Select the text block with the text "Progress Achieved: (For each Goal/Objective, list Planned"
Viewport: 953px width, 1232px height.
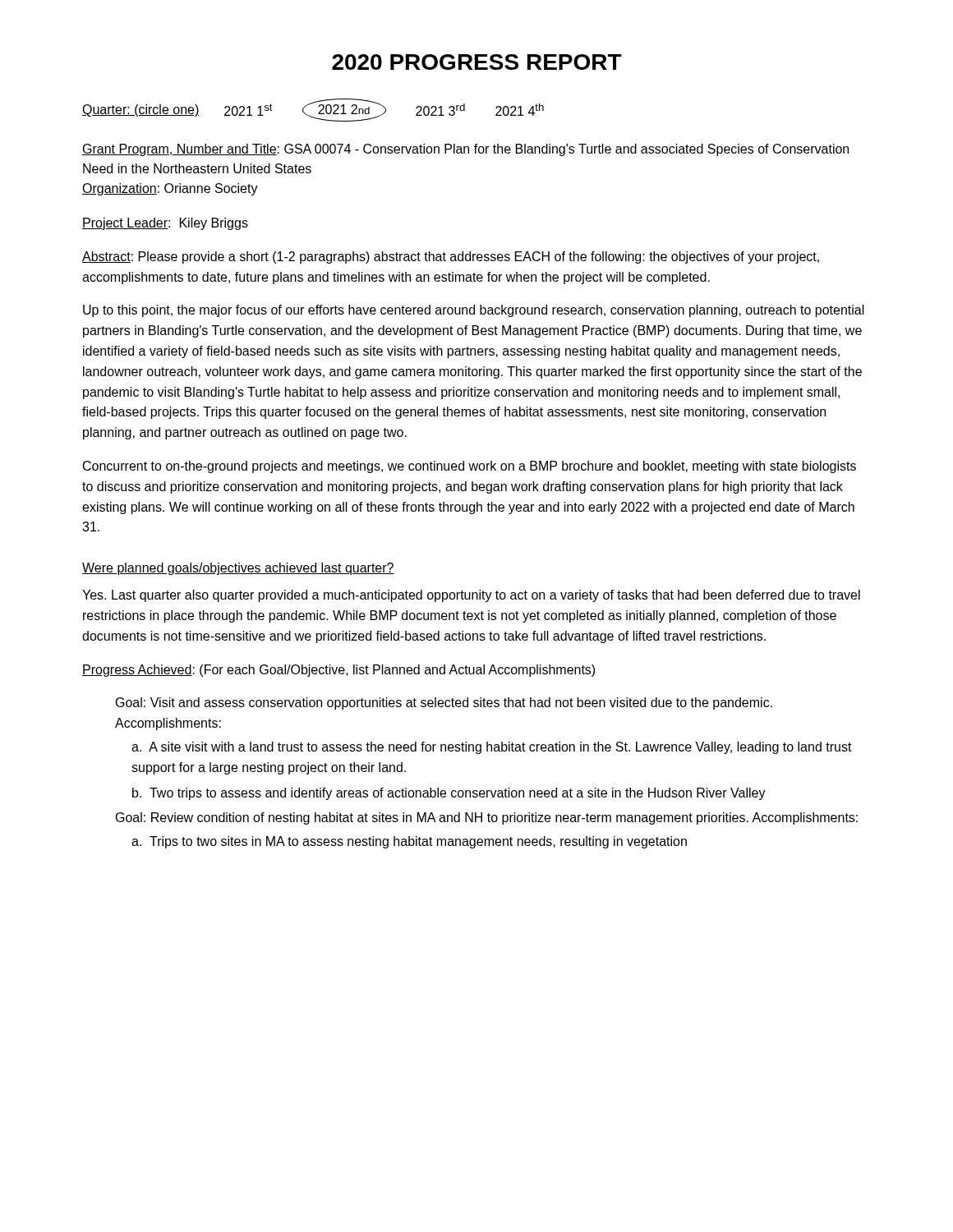pos(339,669)
